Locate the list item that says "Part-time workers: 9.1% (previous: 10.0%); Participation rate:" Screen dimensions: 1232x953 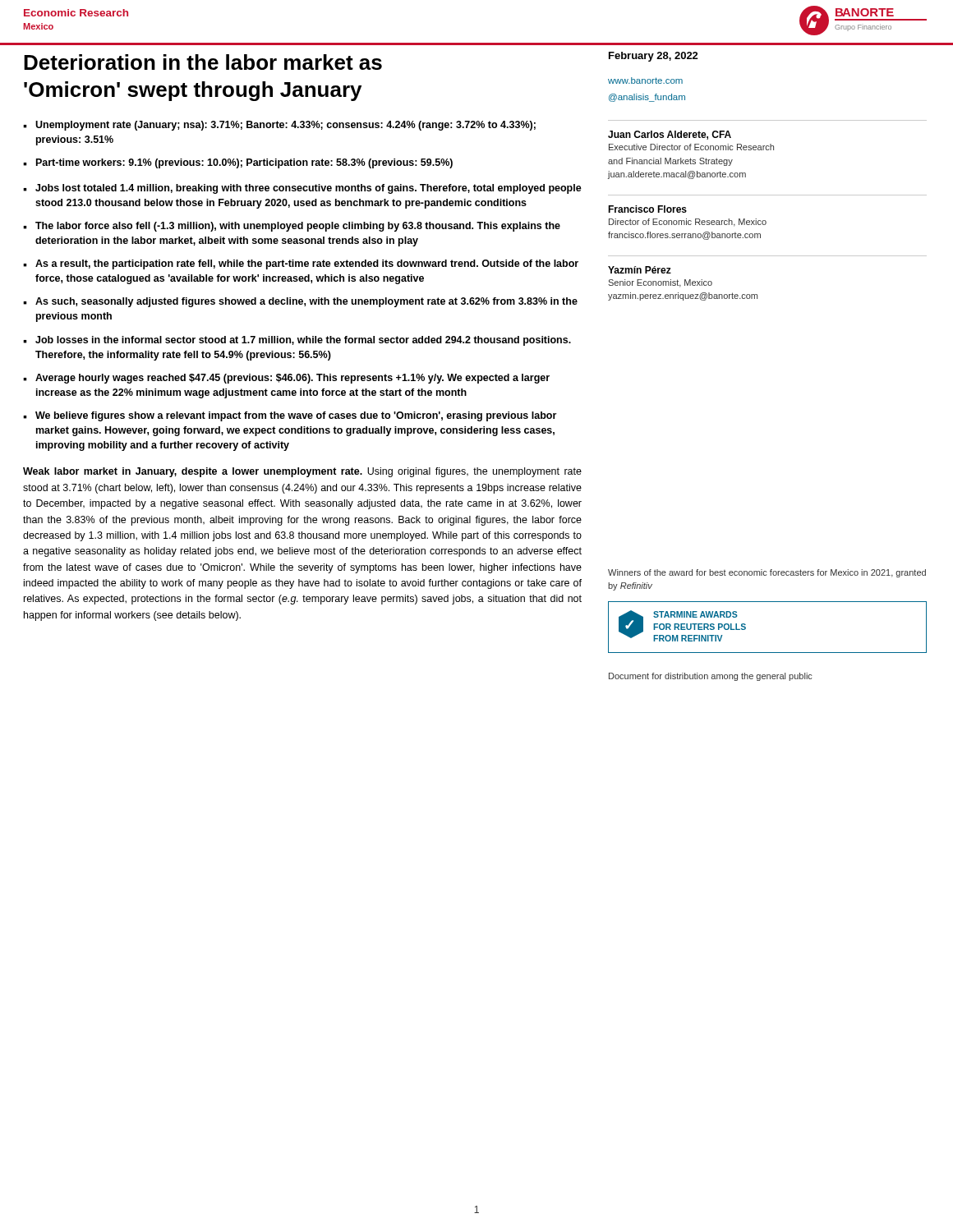coord(244,163)
